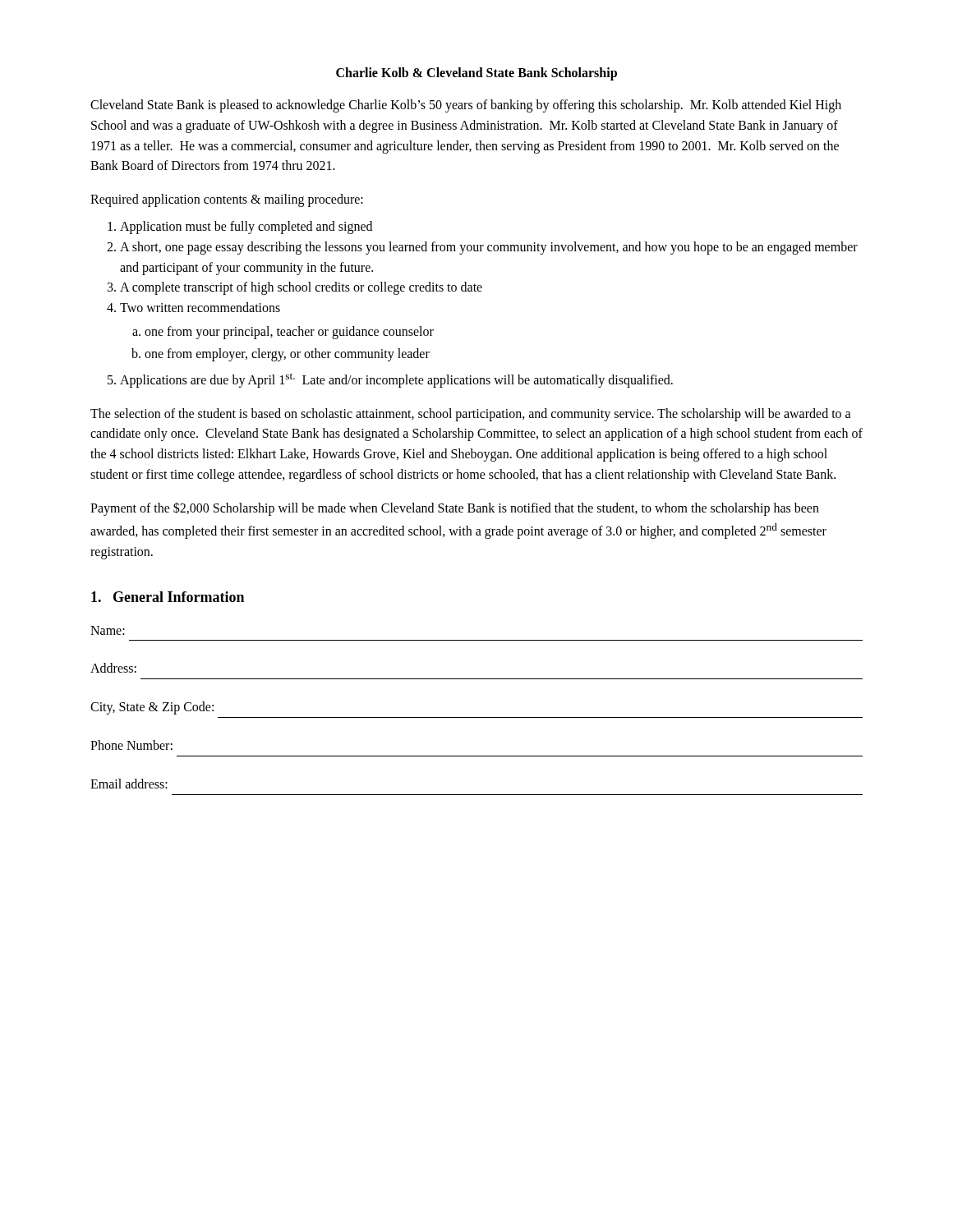Find the text block starting "1. General Information"

click(x=167, y=597)
